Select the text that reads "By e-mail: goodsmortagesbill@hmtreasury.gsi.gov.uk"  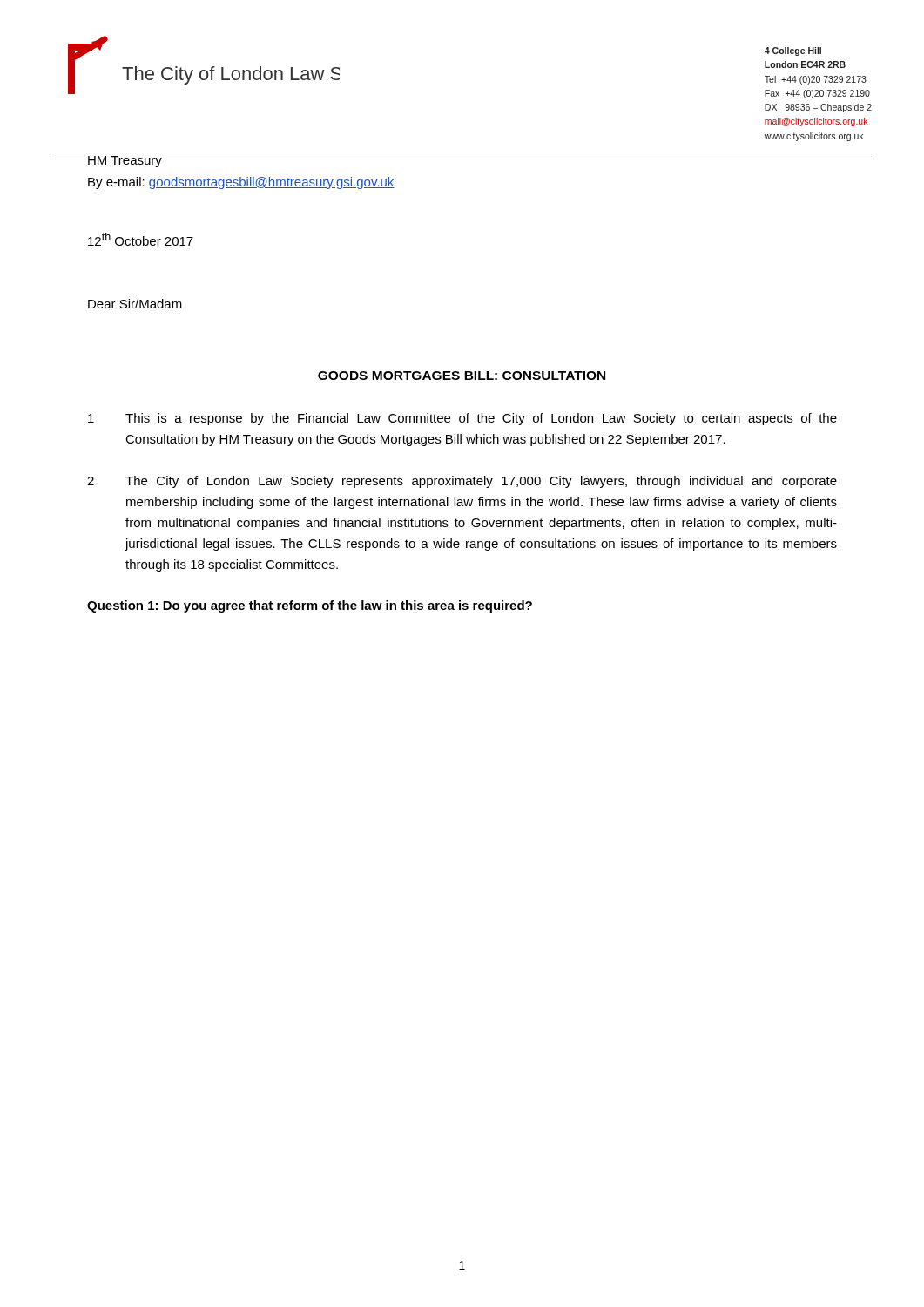coord(241,182)
